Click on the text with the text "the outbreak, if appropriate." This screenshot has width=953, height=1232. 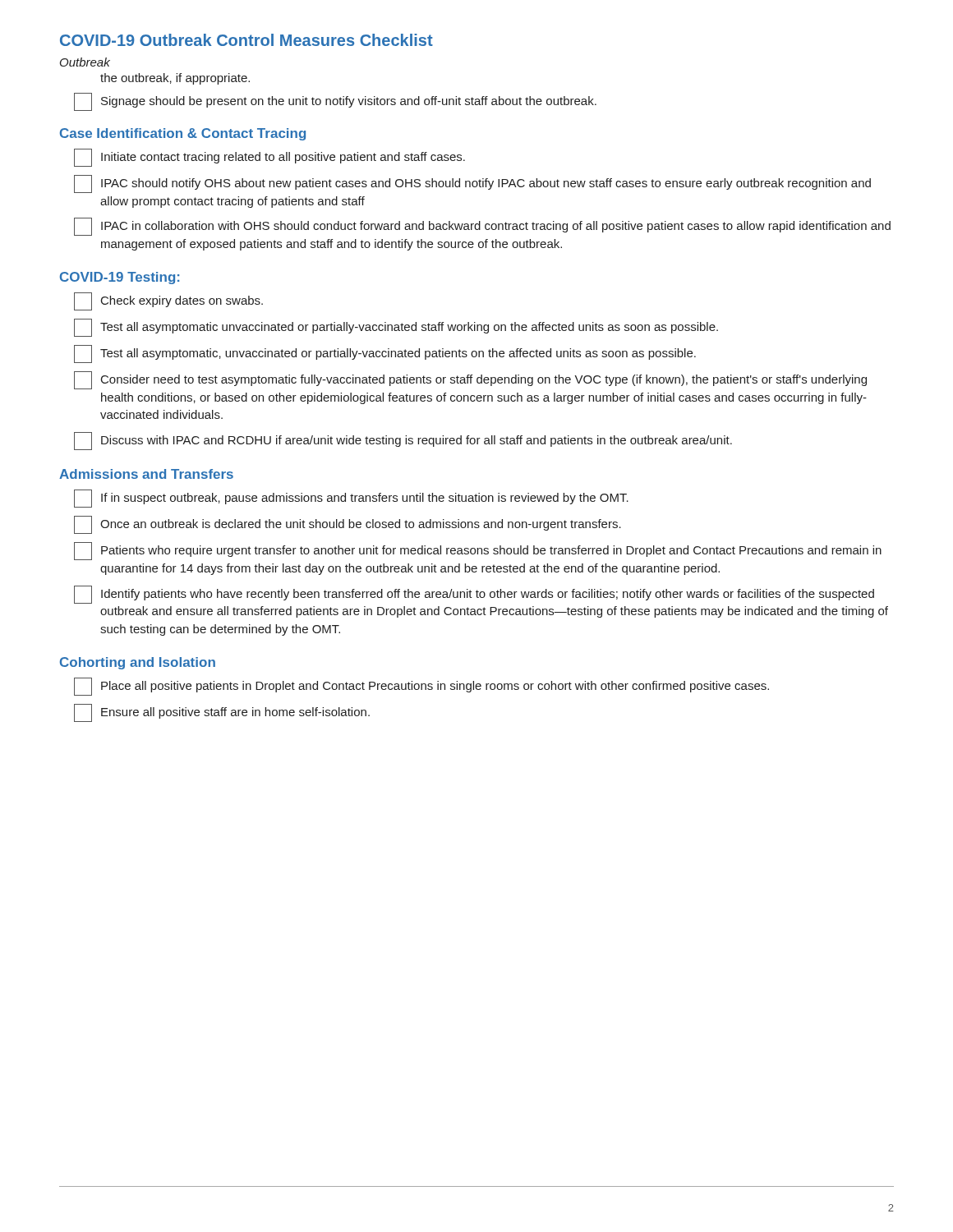(176, 78)
